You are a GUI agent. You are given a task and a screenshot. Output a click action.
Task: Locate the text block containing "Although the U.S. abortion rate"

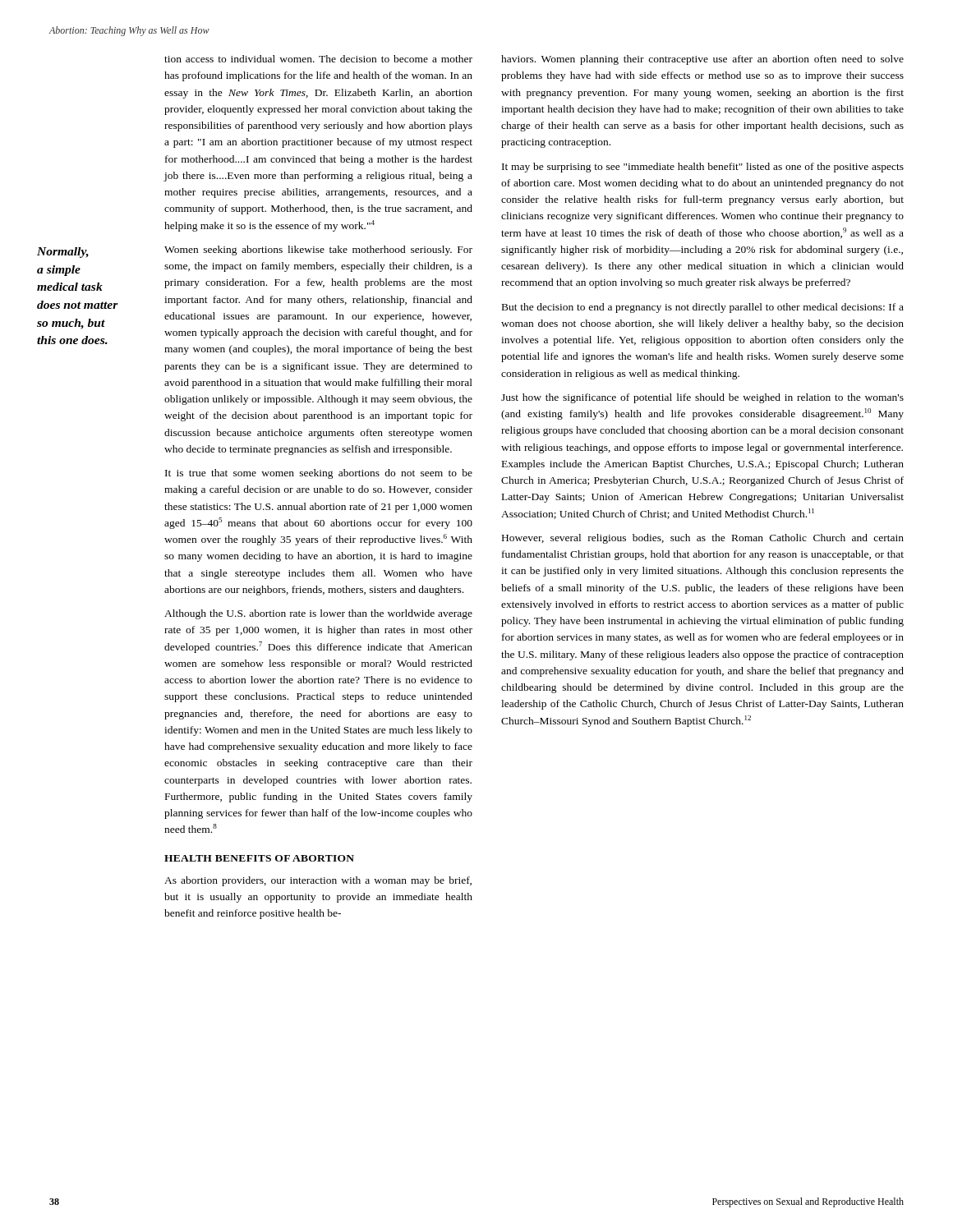[318, 722]
